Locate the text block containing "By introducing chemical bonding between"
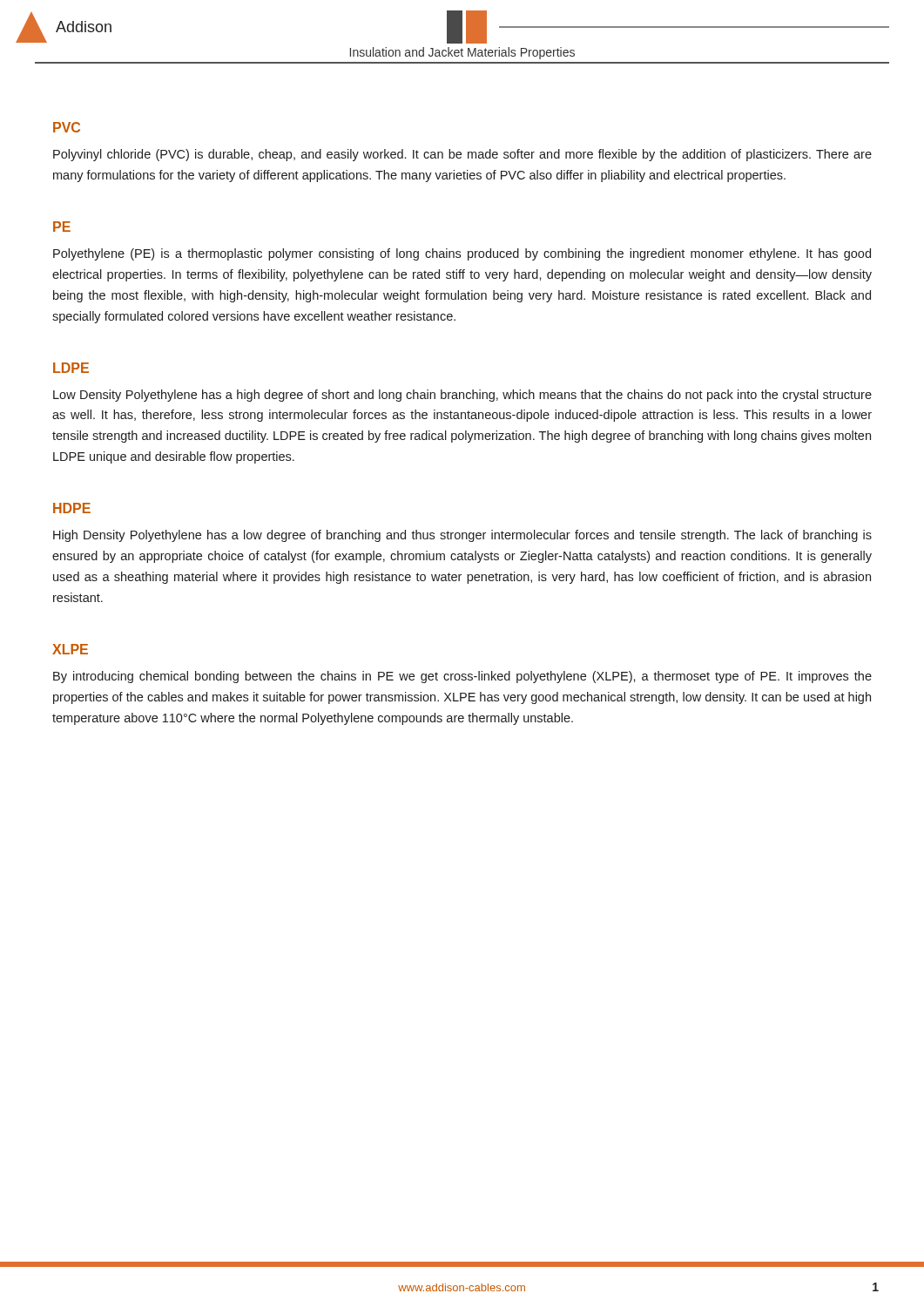 click(462, 697)
